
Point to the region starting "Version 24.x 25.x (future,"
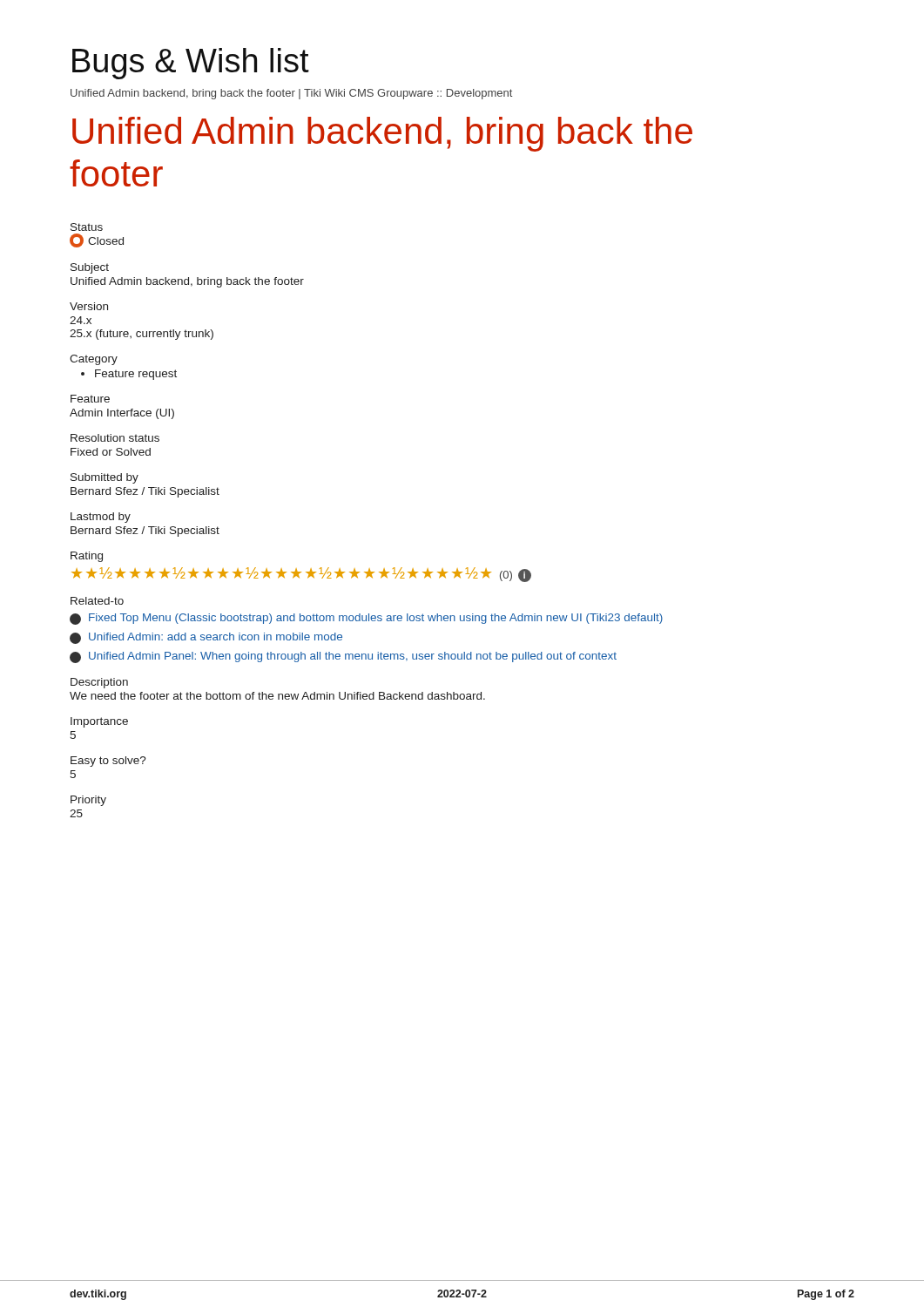click(142, 320)
